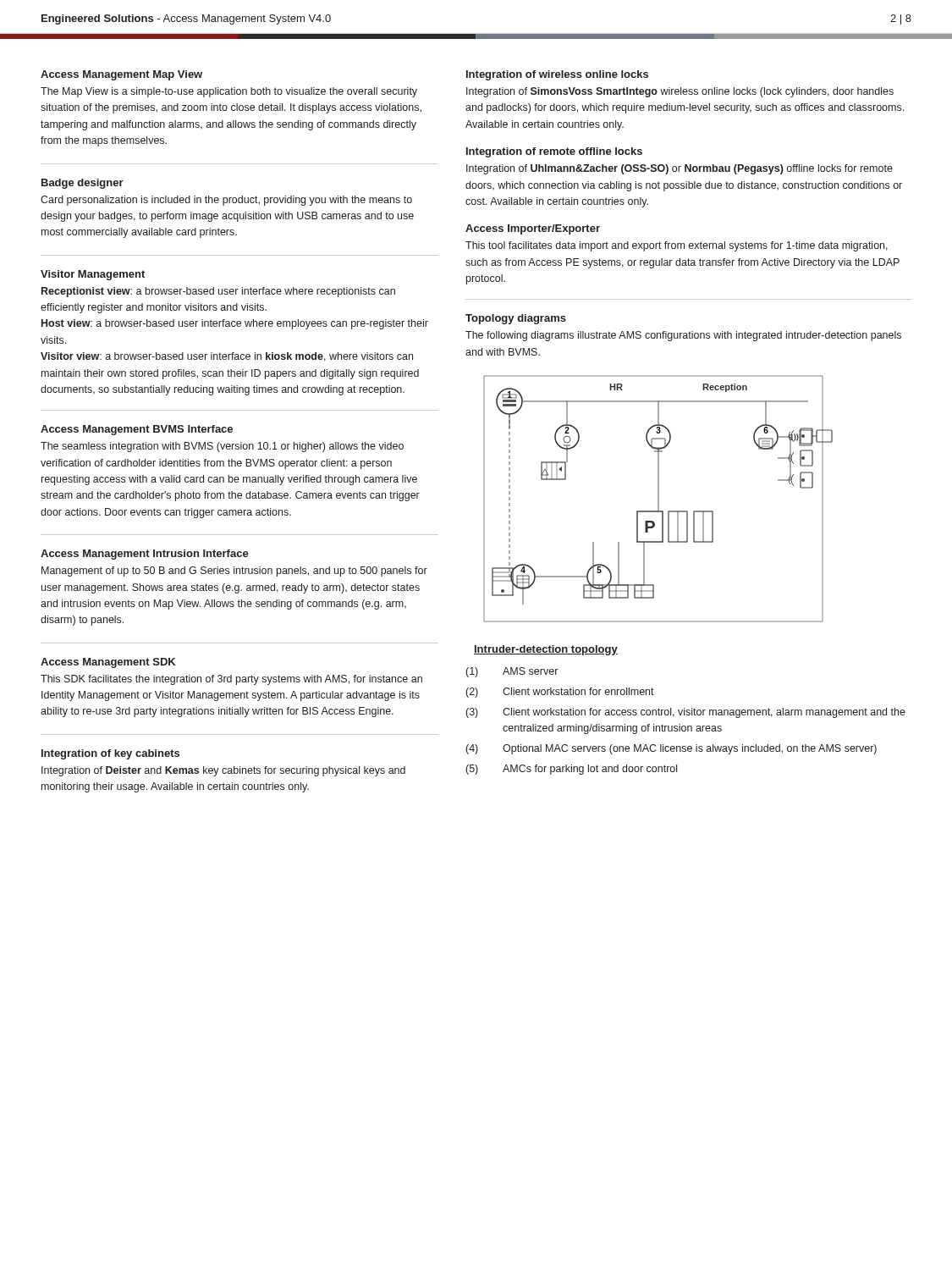Screen dimensions: 1270x952
Task: Click where it says "Topology diagrams"
Action: (516, 318)
